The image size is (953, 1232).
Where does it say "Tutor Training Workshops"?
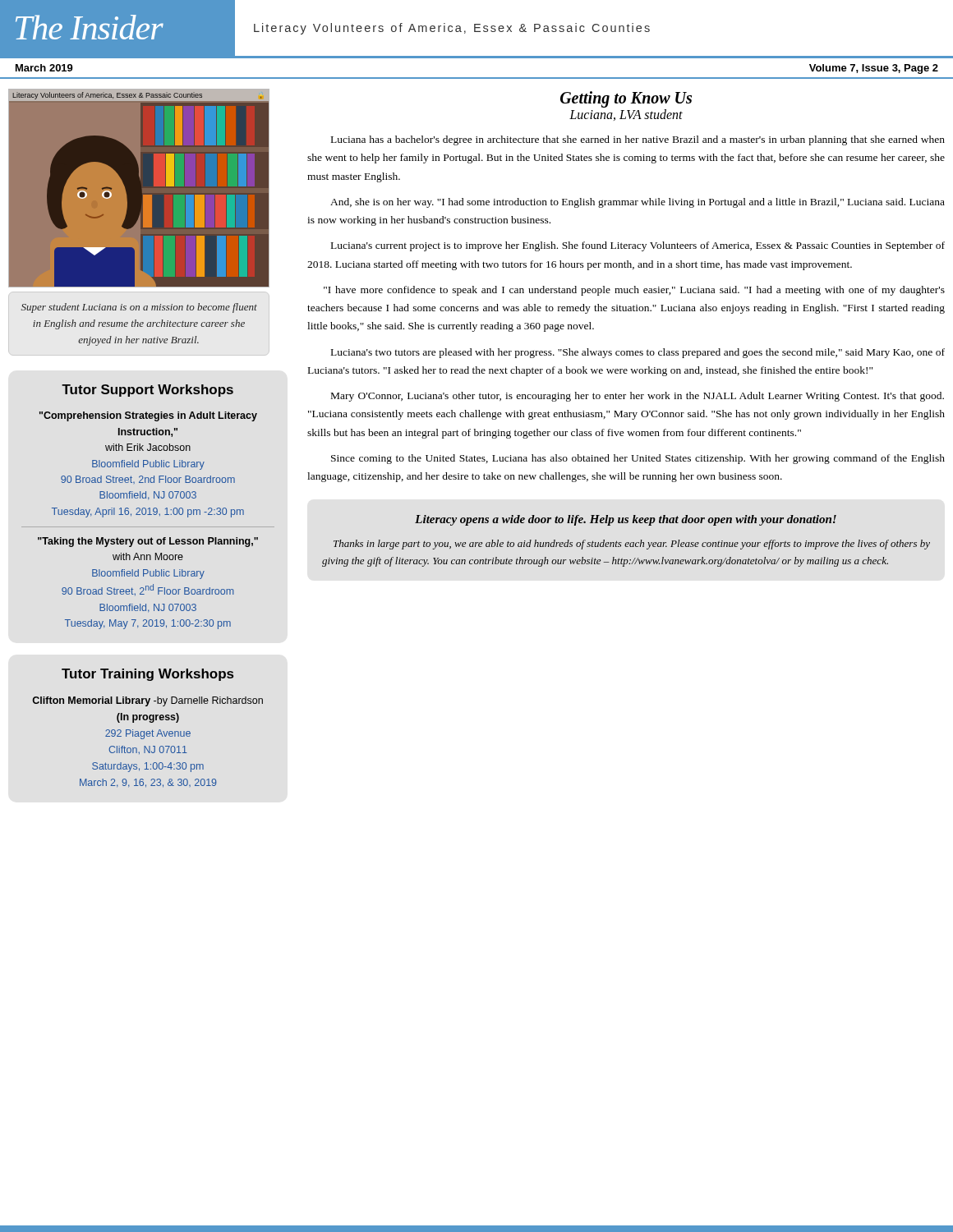[x=148, y=674]
